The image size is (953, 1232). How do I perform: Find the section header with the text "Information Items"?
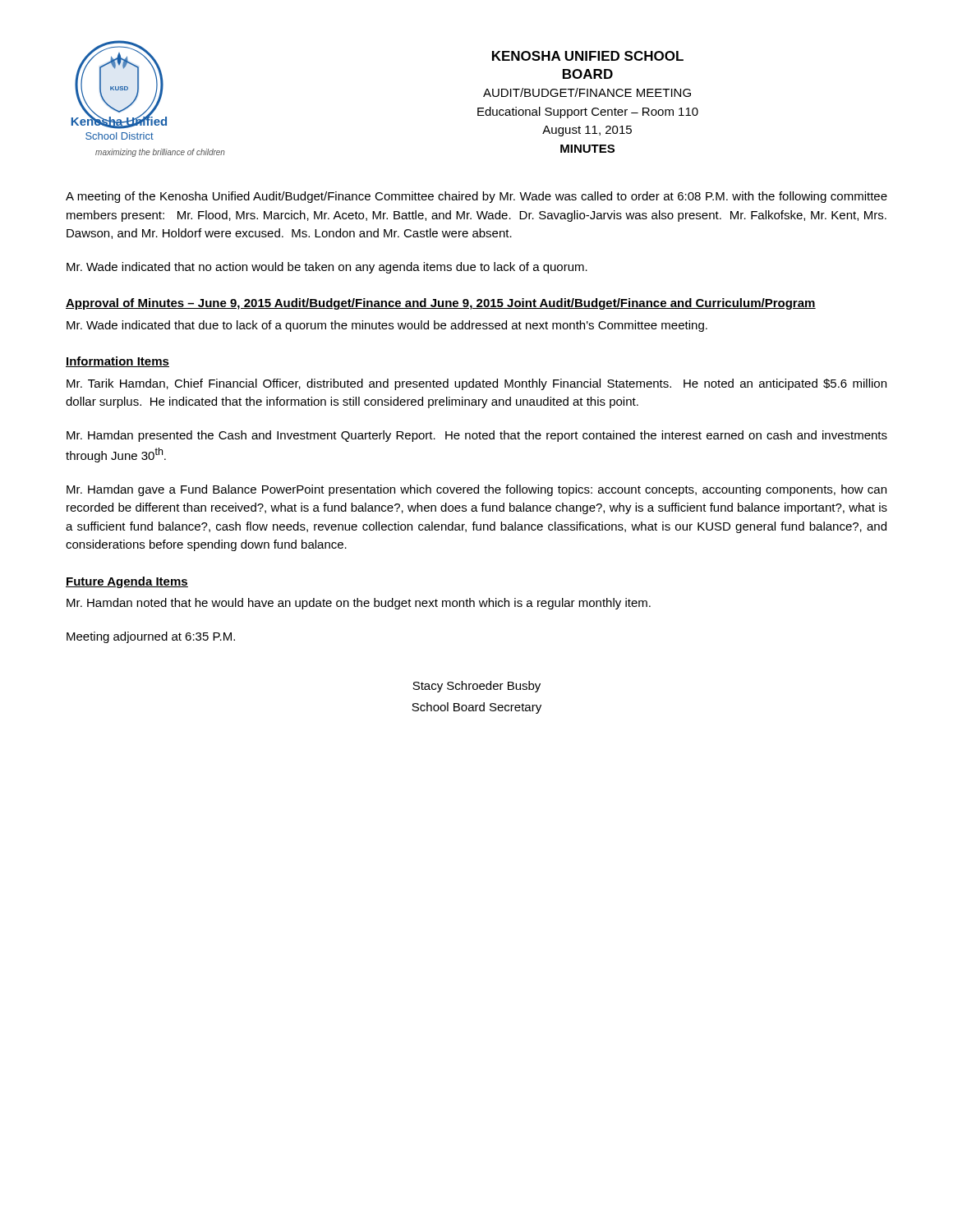(x=117, y=361)
